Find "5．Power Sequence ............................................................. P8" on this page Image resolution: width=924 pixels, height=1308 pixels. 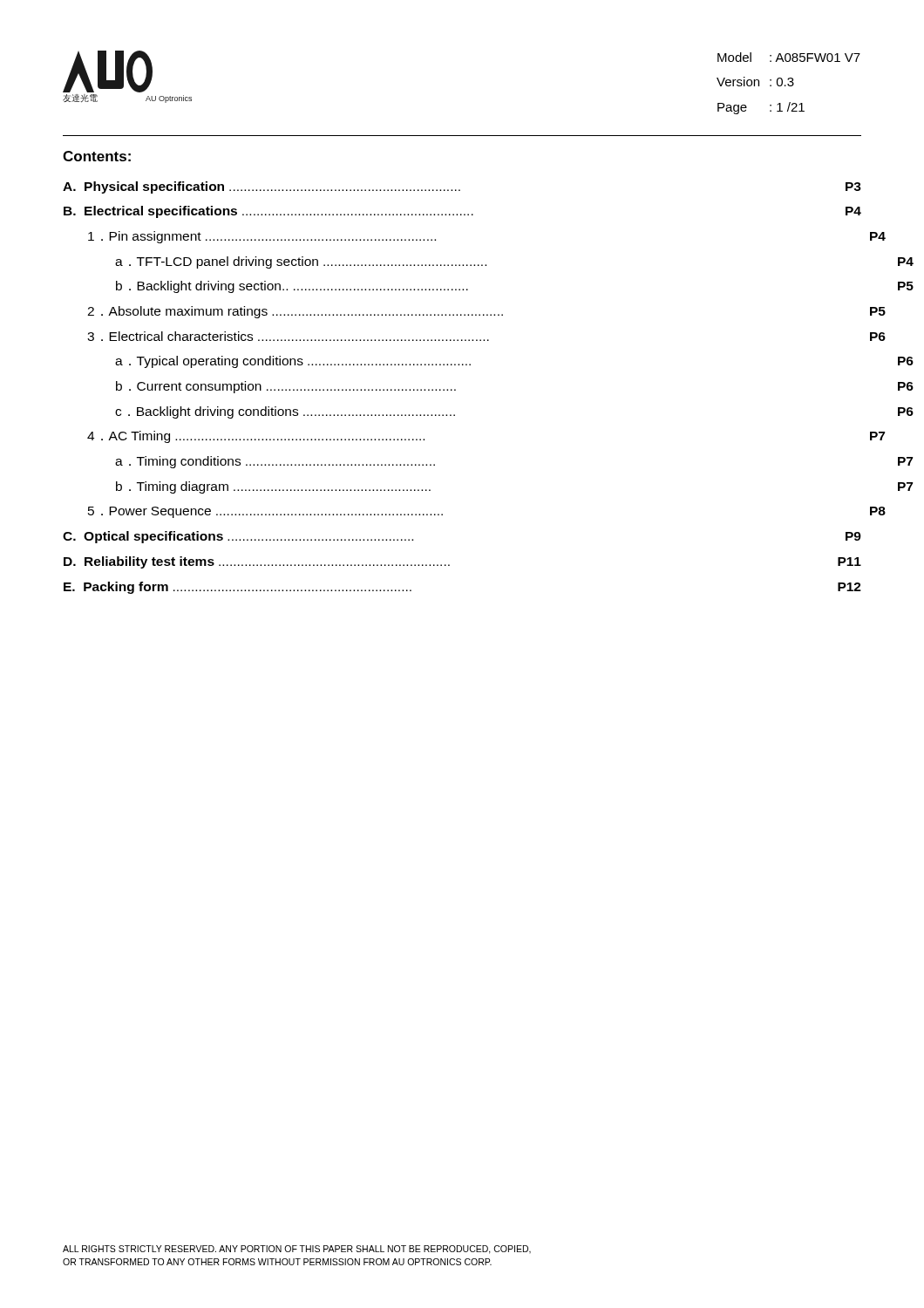coord(144,512)
